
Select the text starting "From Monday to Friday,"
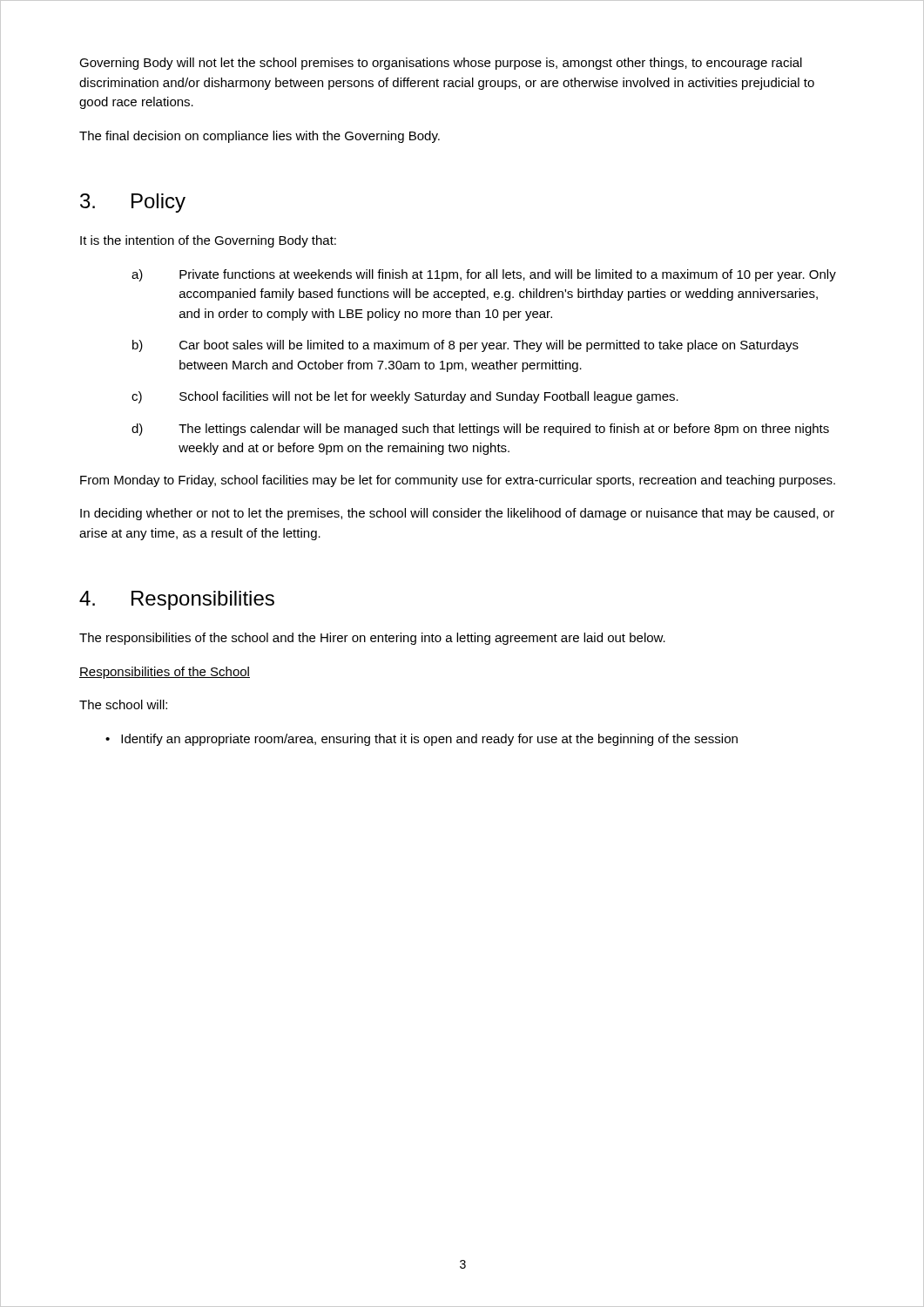(458, 479)
